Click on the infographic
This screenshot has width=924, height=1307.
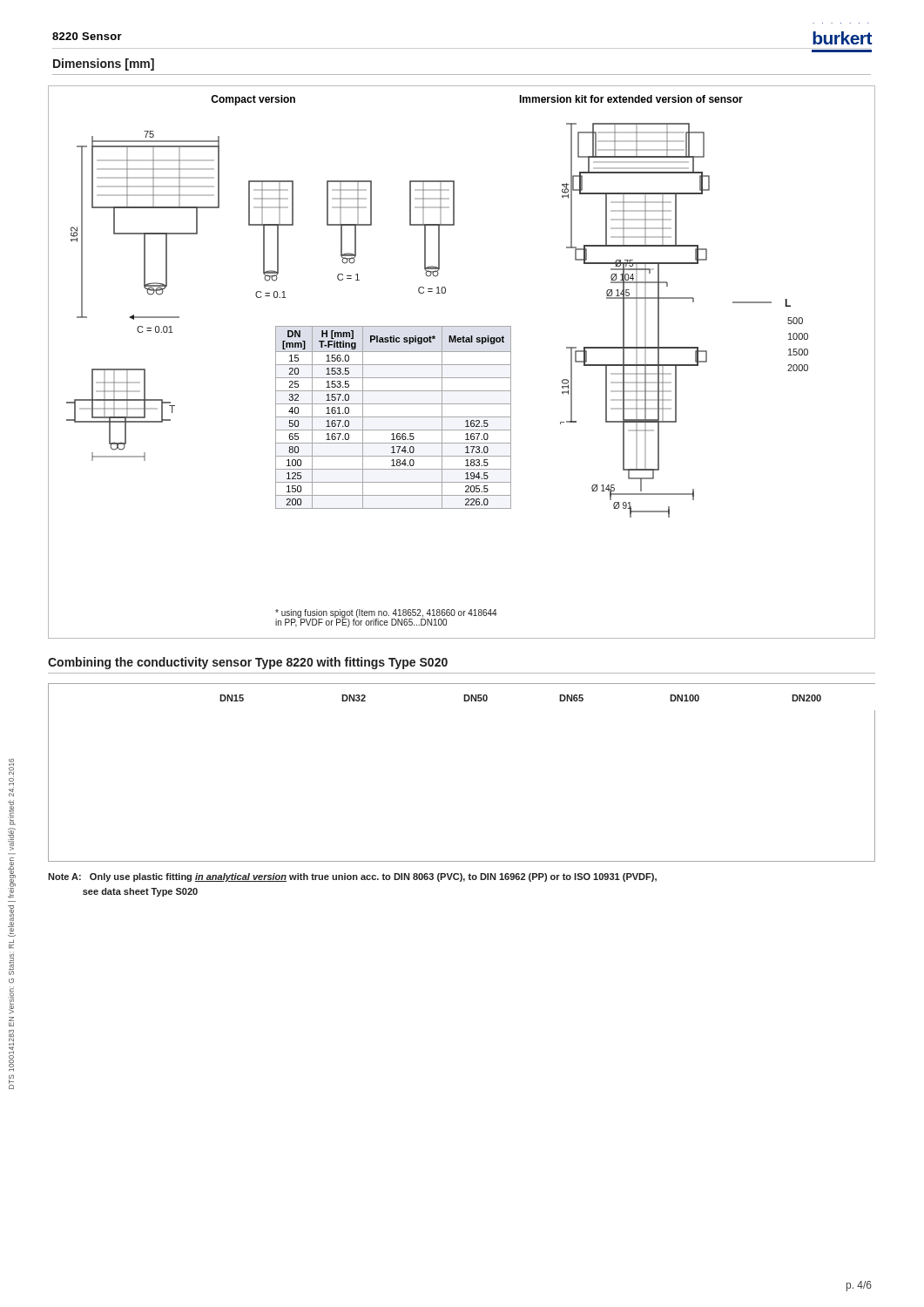pyautogui.click(x=462, y=772)
